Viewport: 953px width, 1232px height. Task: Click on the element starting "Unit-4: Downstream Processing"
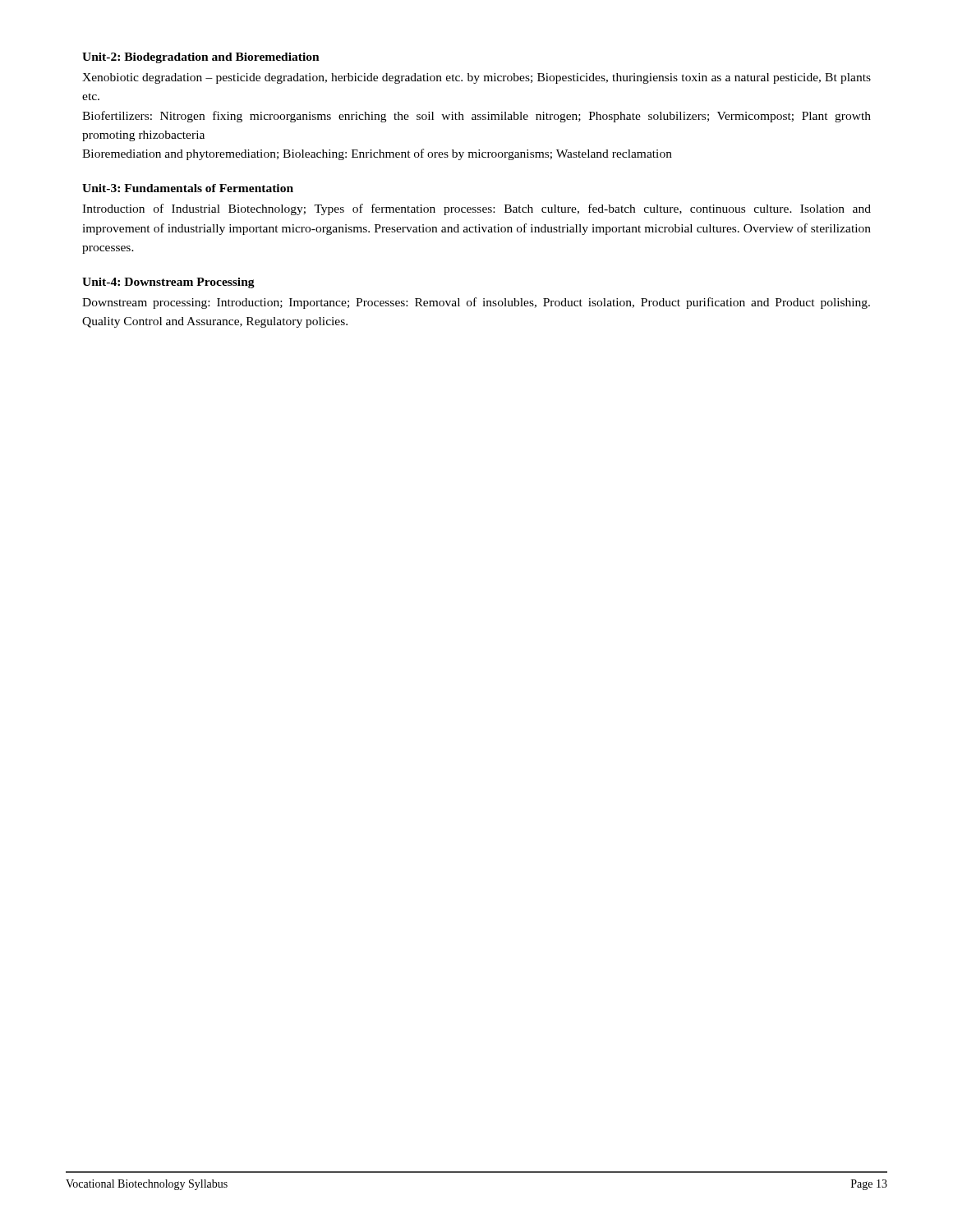point(168,281)
